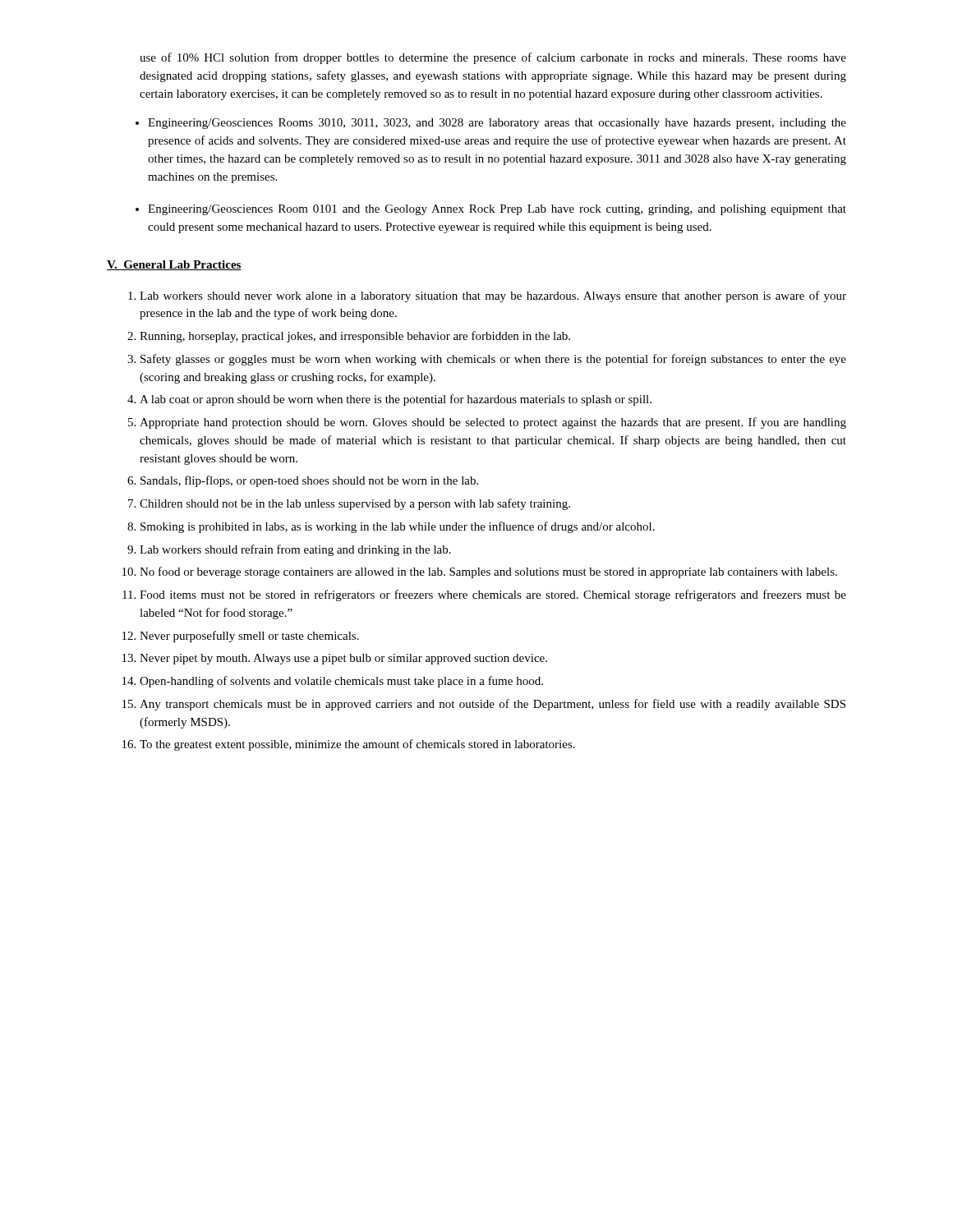Navigate to the element starting "Open-handling of solvents and volatile chemicals must"
This screenshot has width=953, height=1232.
tap(342, 681)
